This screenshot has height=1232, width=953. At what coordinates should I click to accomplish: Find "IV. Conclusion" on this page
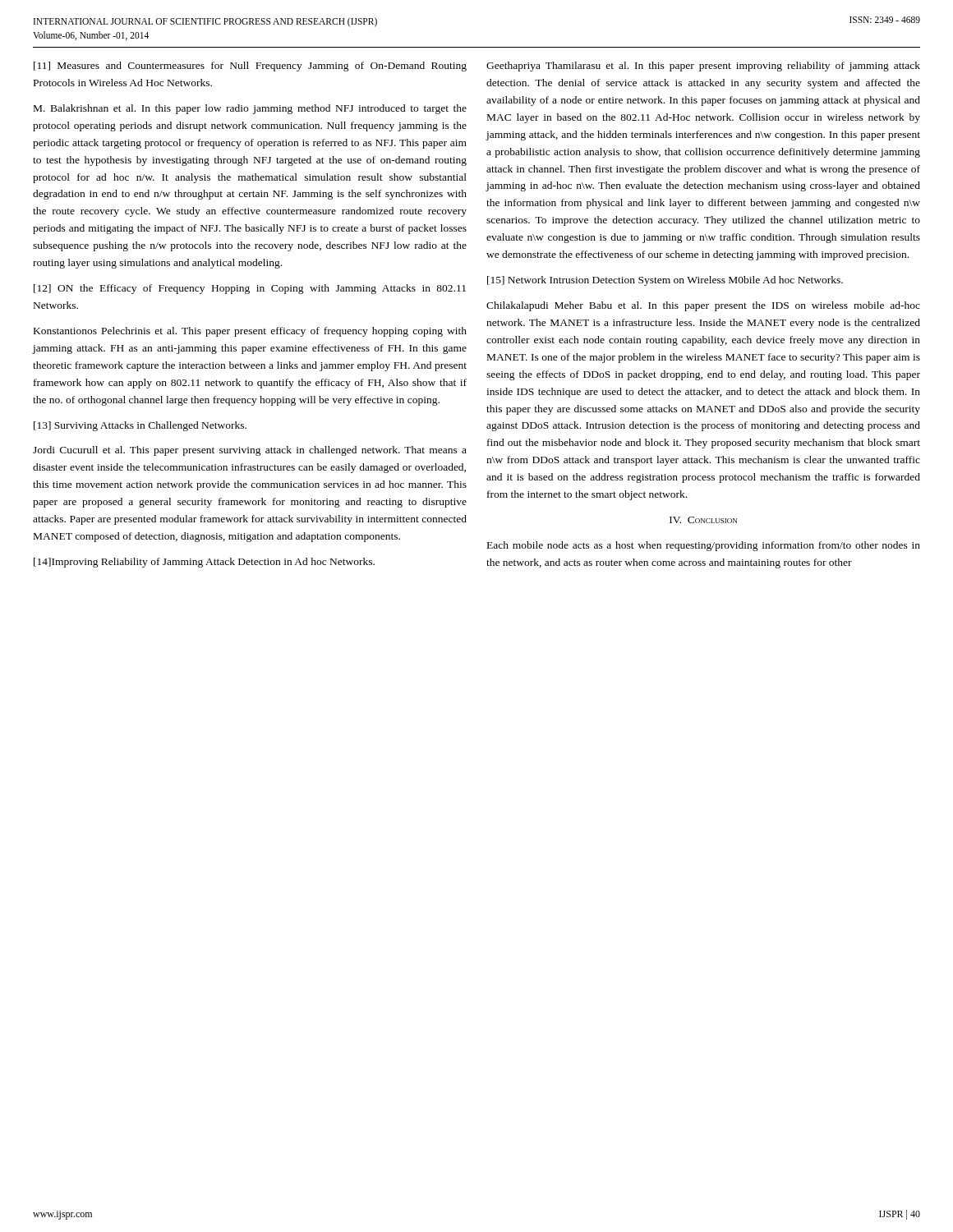[x=703, y=520]
